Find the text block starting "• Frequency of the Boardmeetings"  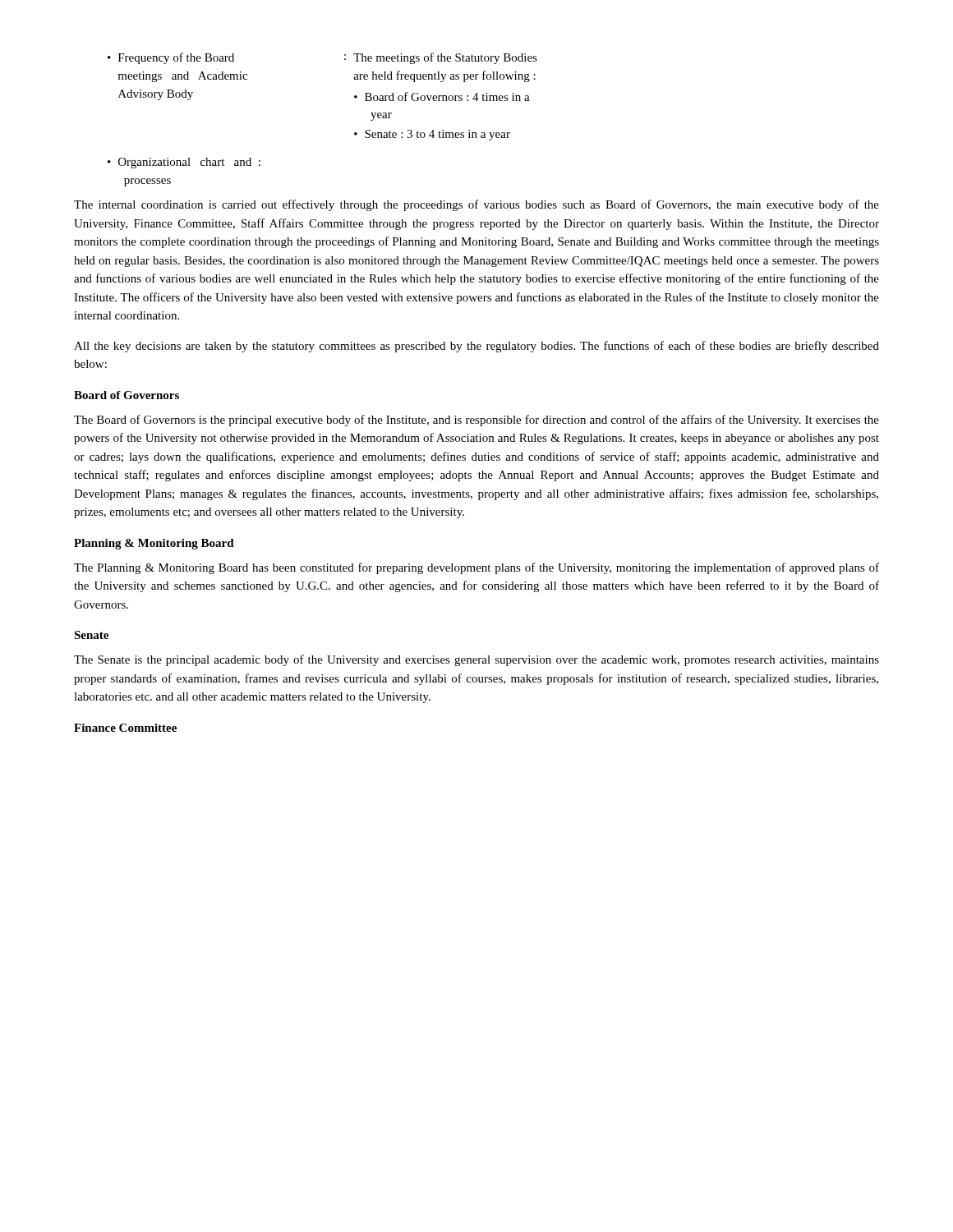point(493,97)
